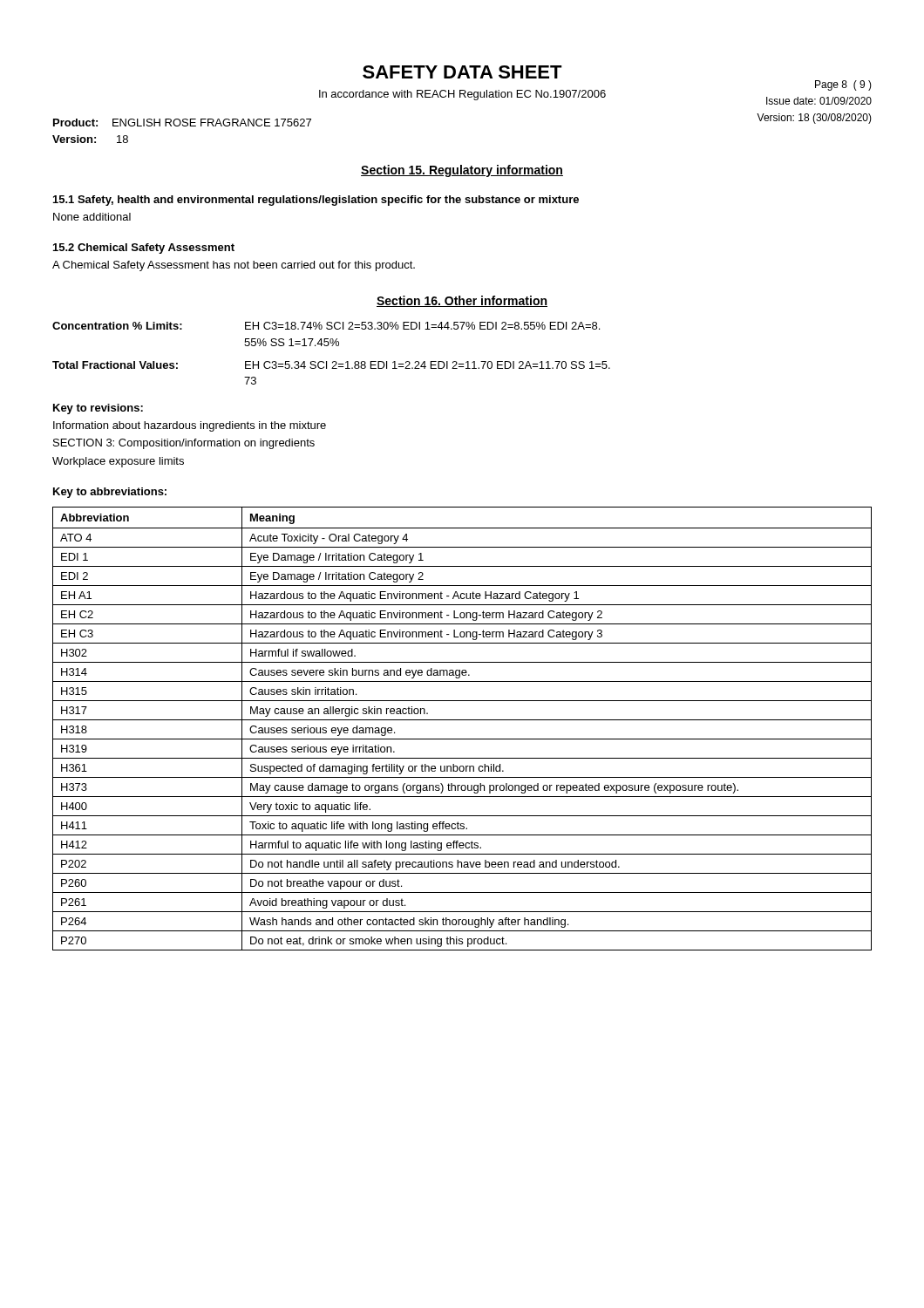924x1308 pixels.
Task: Click where it says "Key to revisions:"
Action: (x=98, y=408)
